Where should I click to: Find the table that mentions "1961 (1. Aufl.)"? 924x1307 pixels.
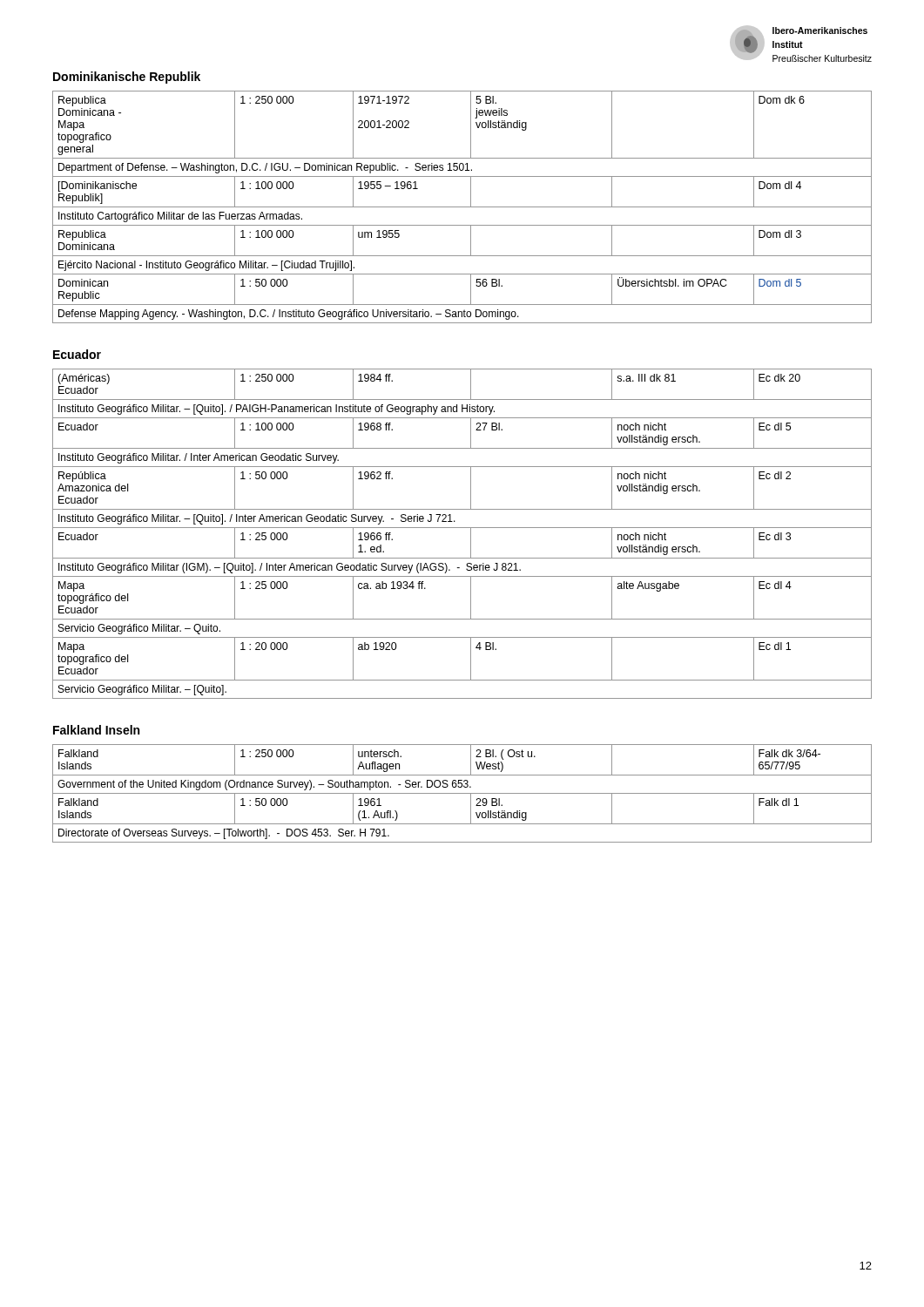[462, 793]
